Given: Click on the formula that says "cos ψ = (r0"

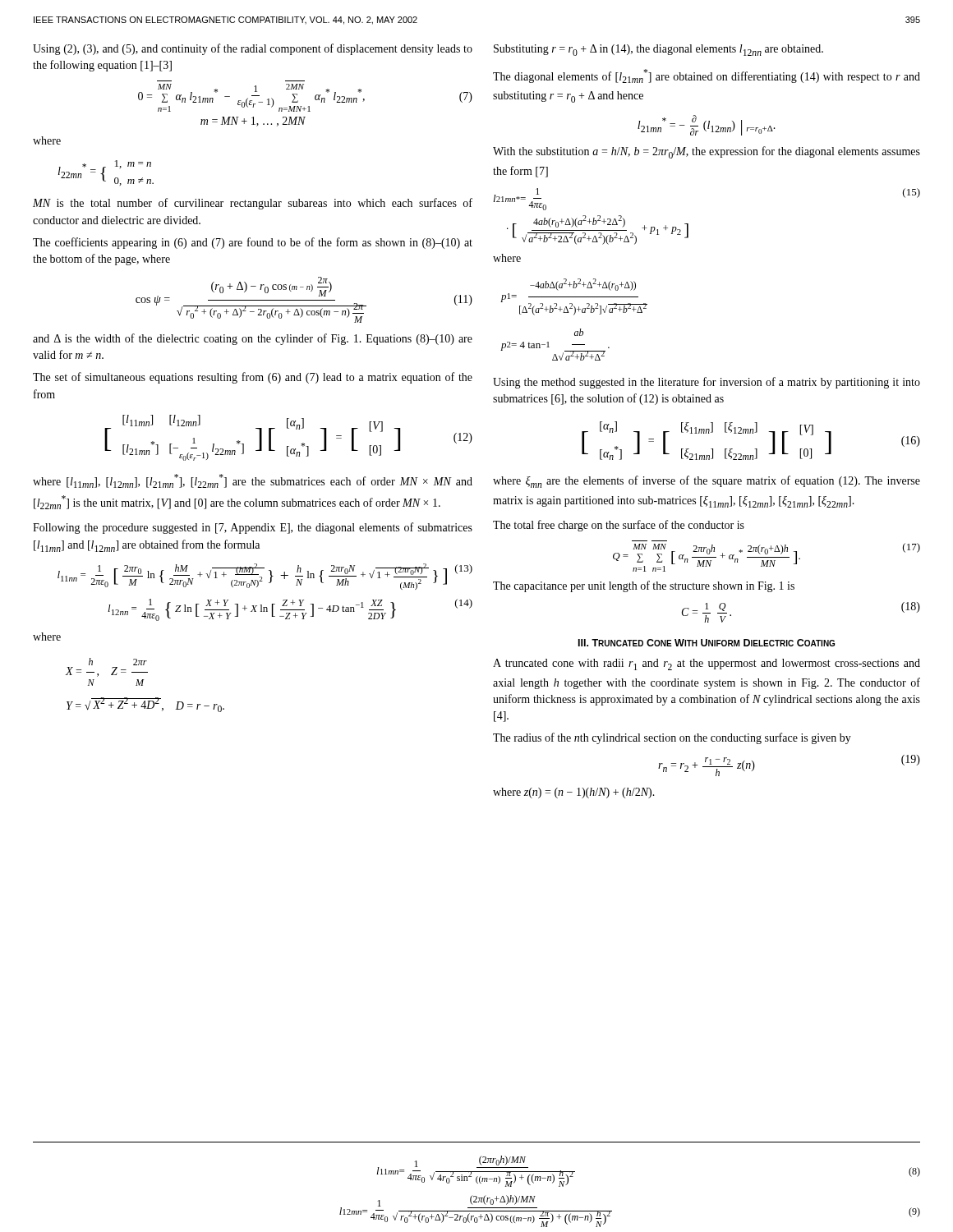Looking at the screenshot, I should [x=253, y=300].
